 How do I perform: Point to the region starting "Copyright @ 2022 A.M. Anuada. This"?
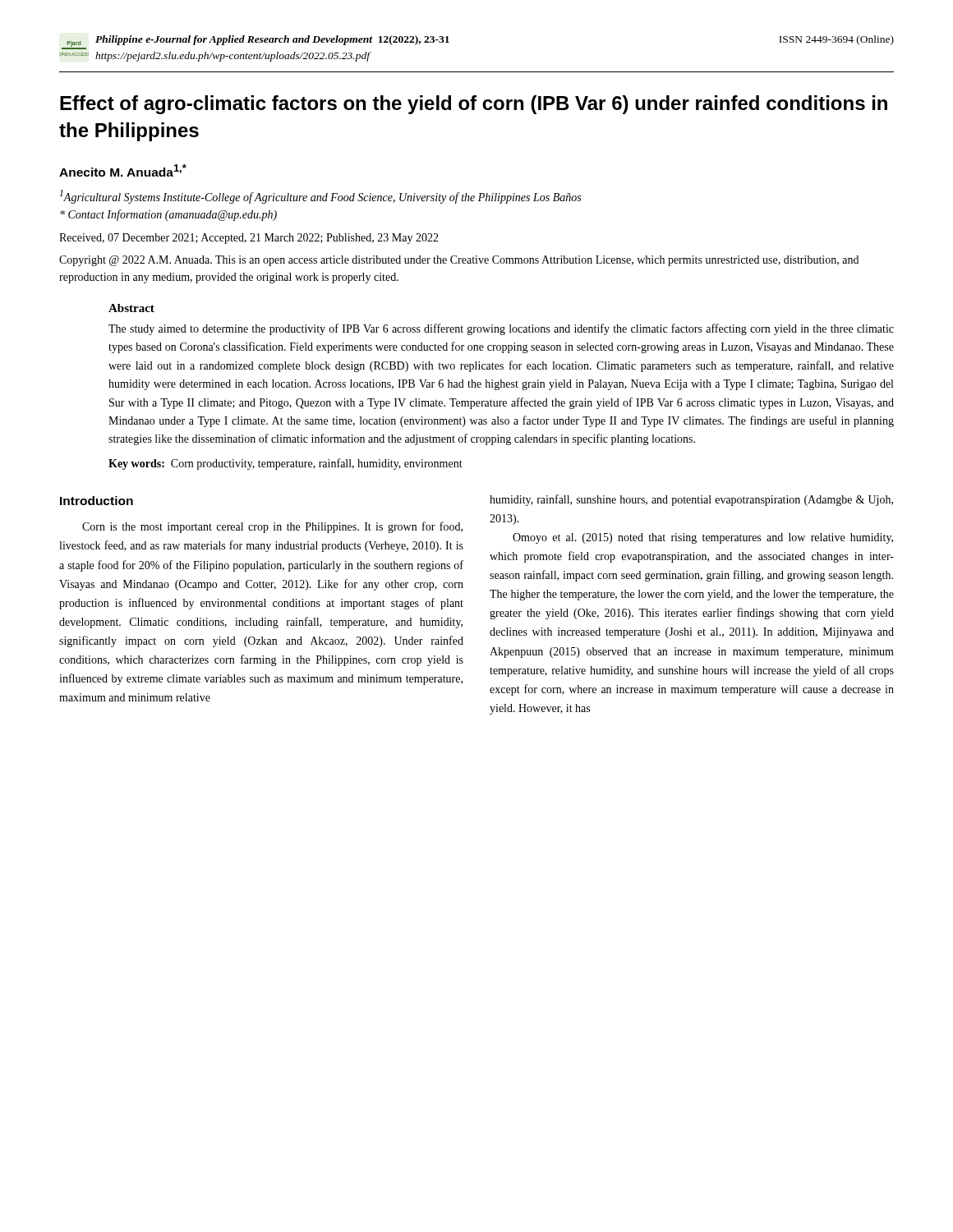459,269
